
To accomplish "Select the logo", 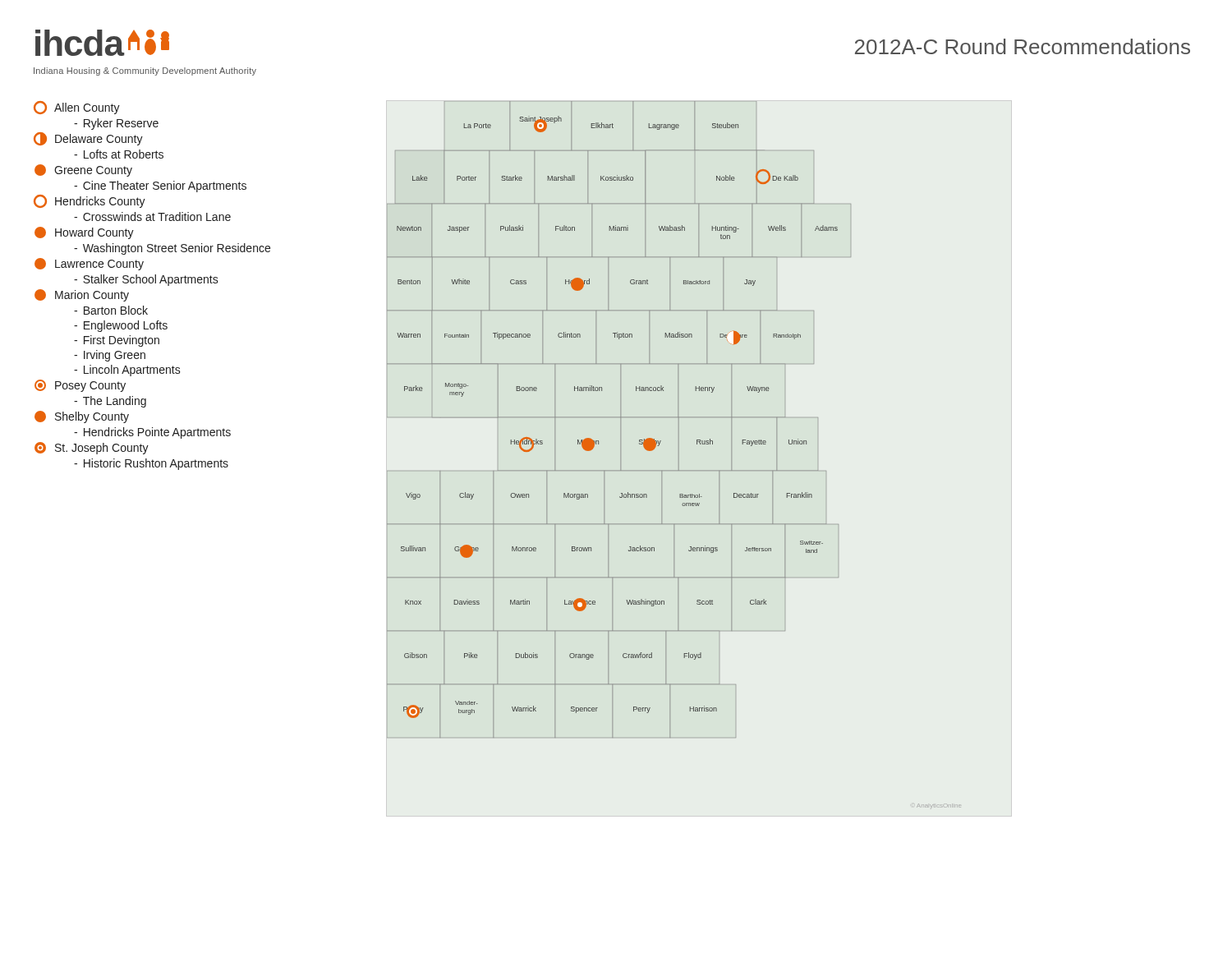I will click(x=145, y=49).
